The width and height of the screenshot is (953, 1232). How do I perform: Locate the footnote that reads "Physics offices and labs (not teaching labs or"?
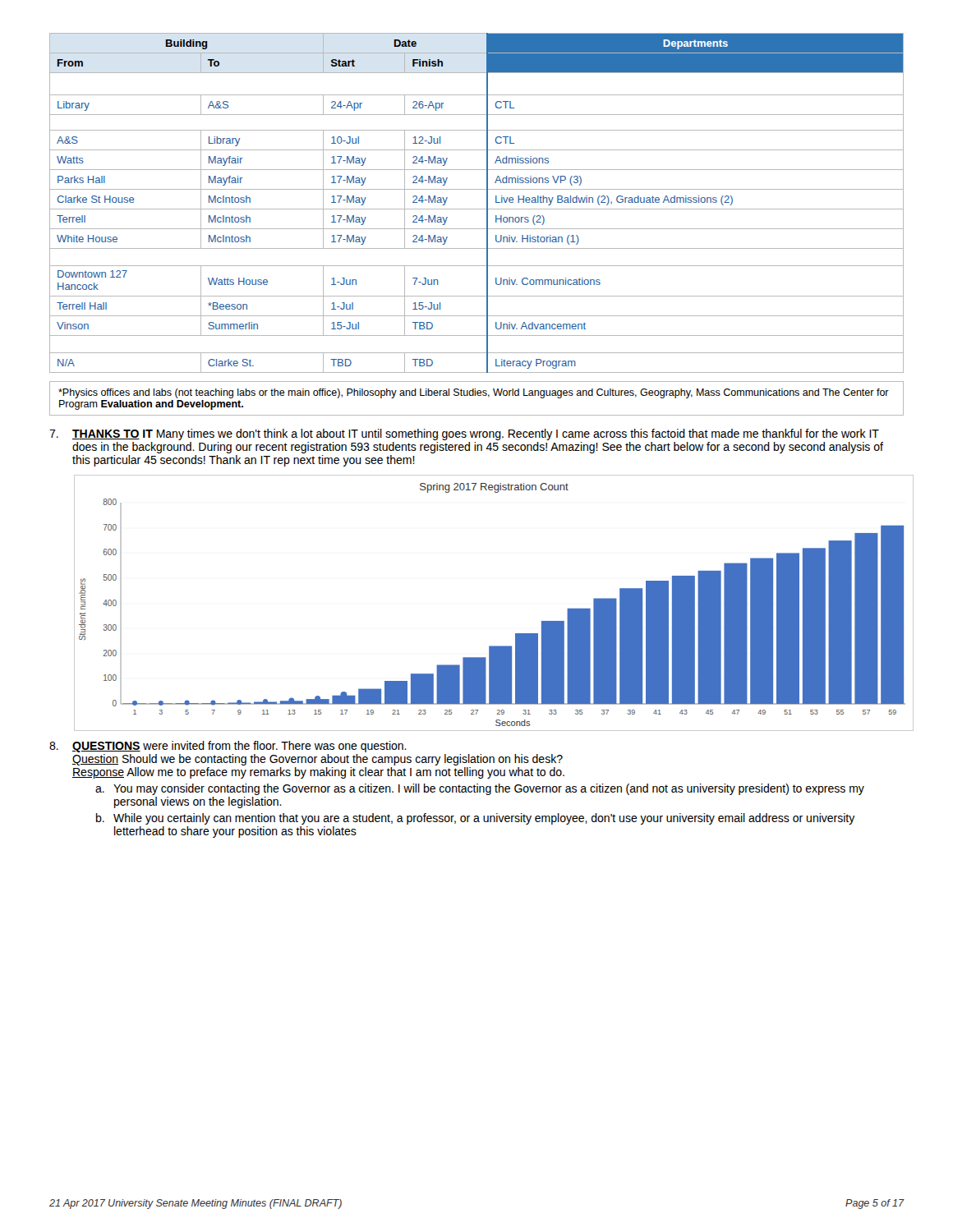pos(473,398)
